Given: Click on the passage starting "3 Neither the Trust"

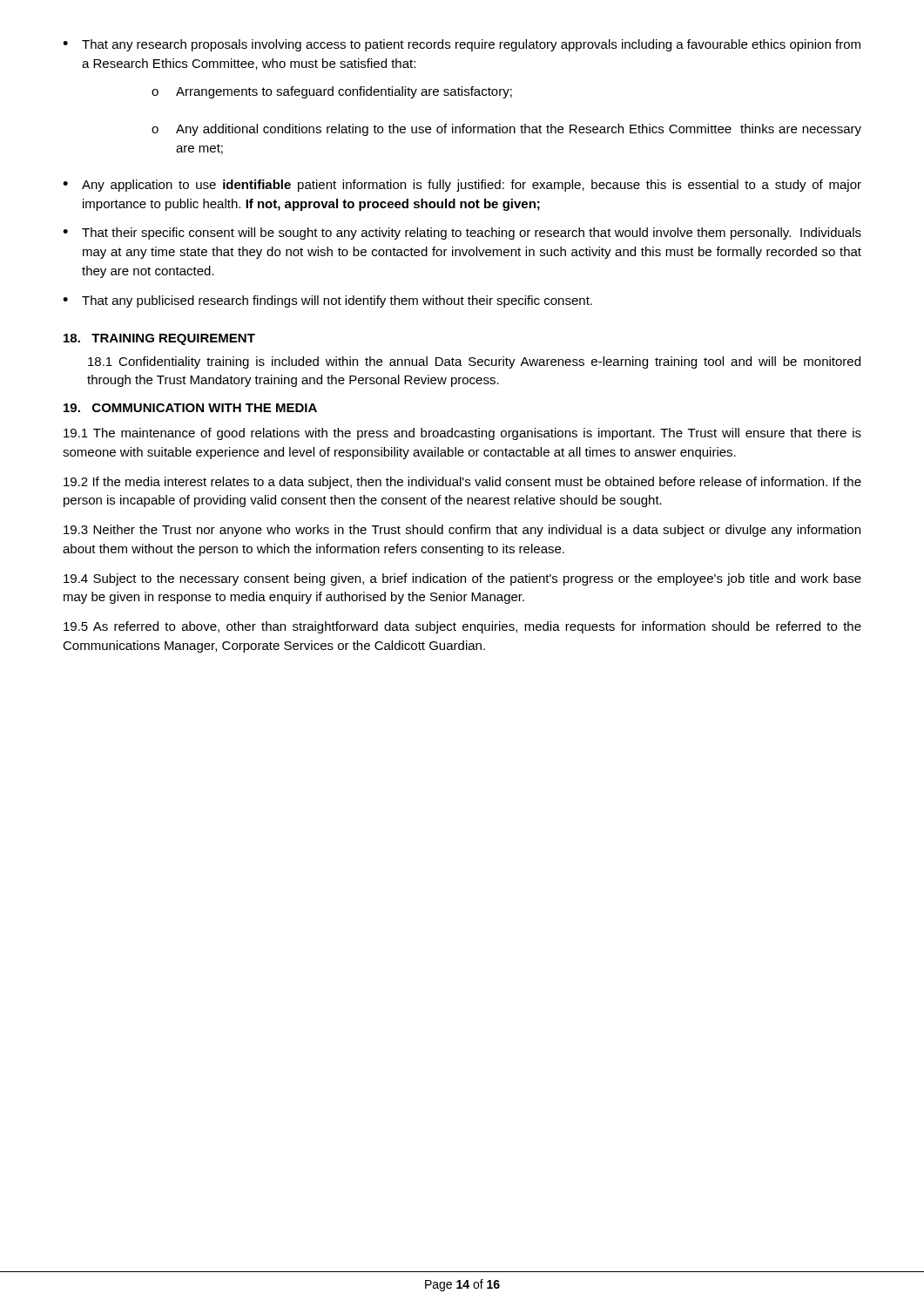Looking at the screenshot, I should coord(462,539).
